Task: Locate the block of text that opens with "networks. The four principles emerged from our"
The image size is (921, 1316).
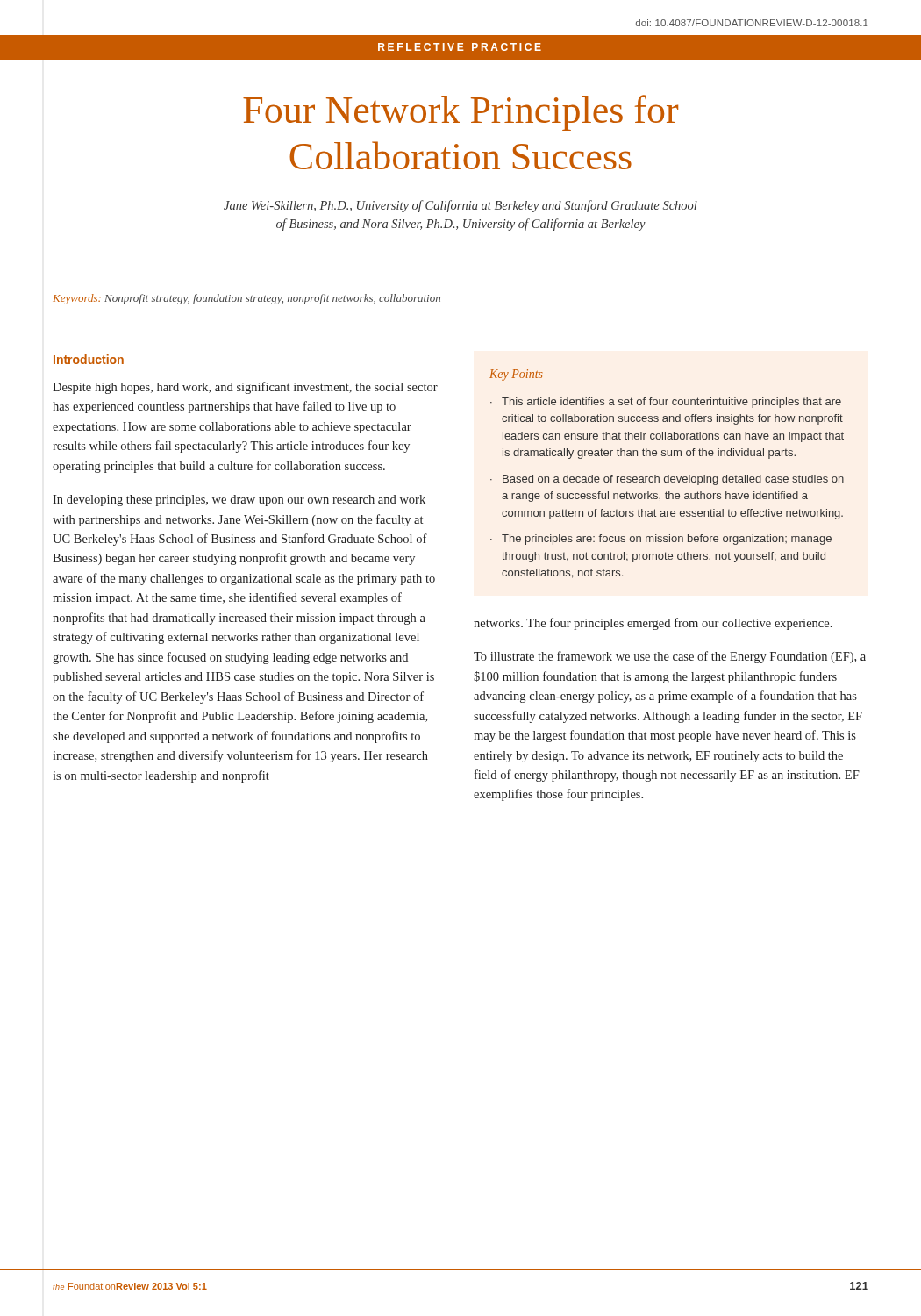Action: (x=653, y=623)
